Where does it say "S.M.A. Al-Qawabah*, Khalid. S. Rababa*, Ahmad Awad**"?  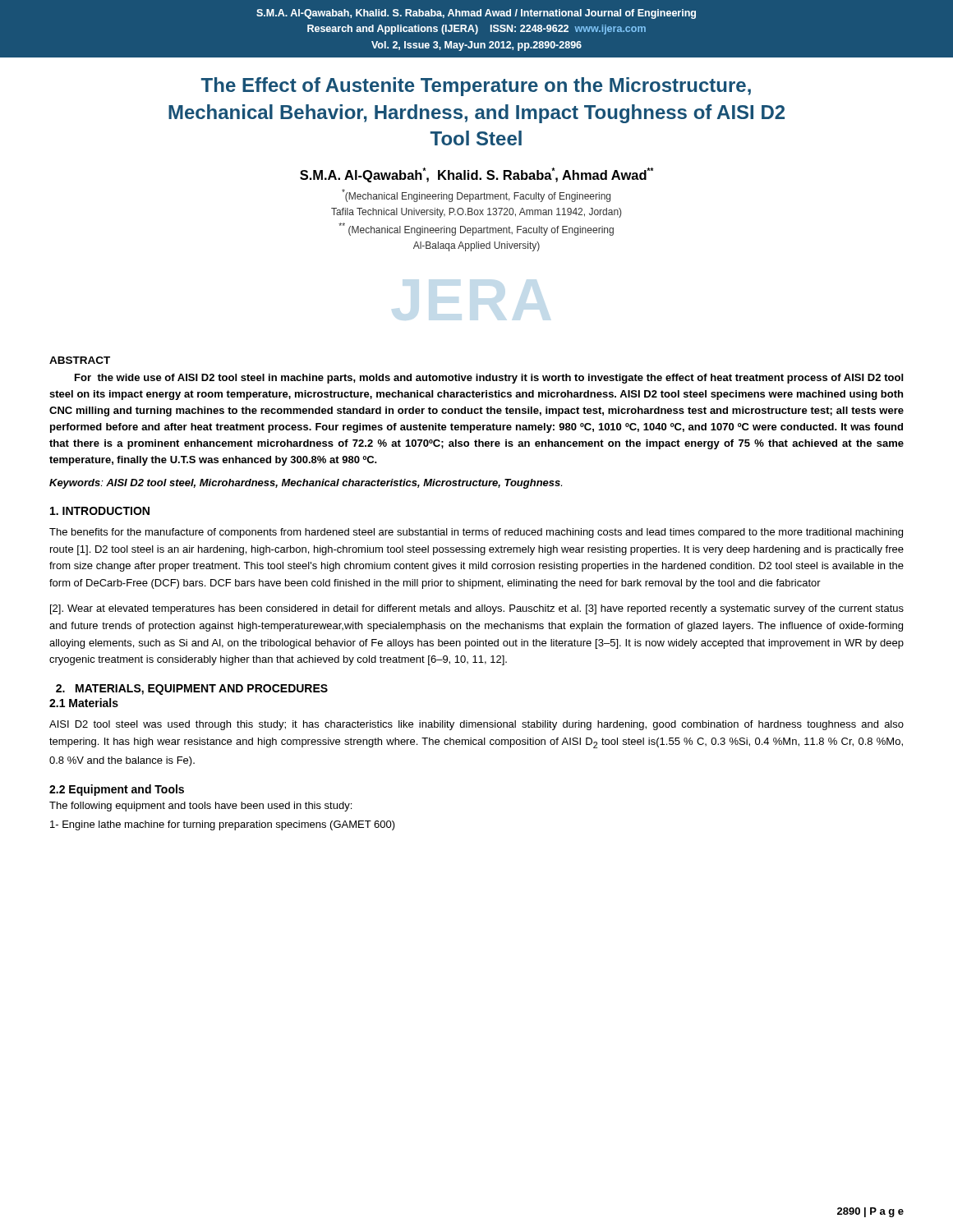click(x=476, y=175)
